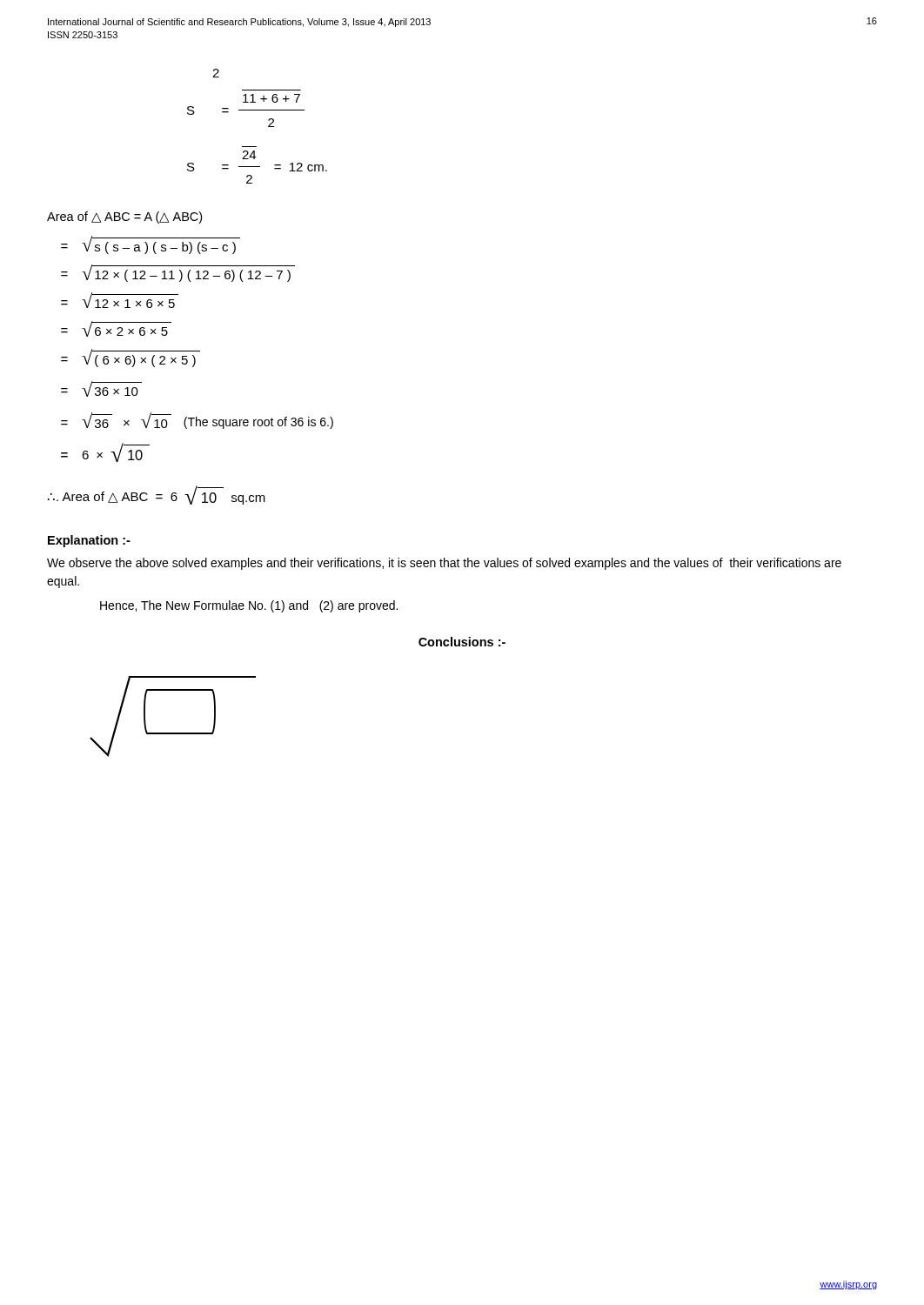Click where it says "Explanation :-"
The image size is (924, 1305).
tap(89, 540)
